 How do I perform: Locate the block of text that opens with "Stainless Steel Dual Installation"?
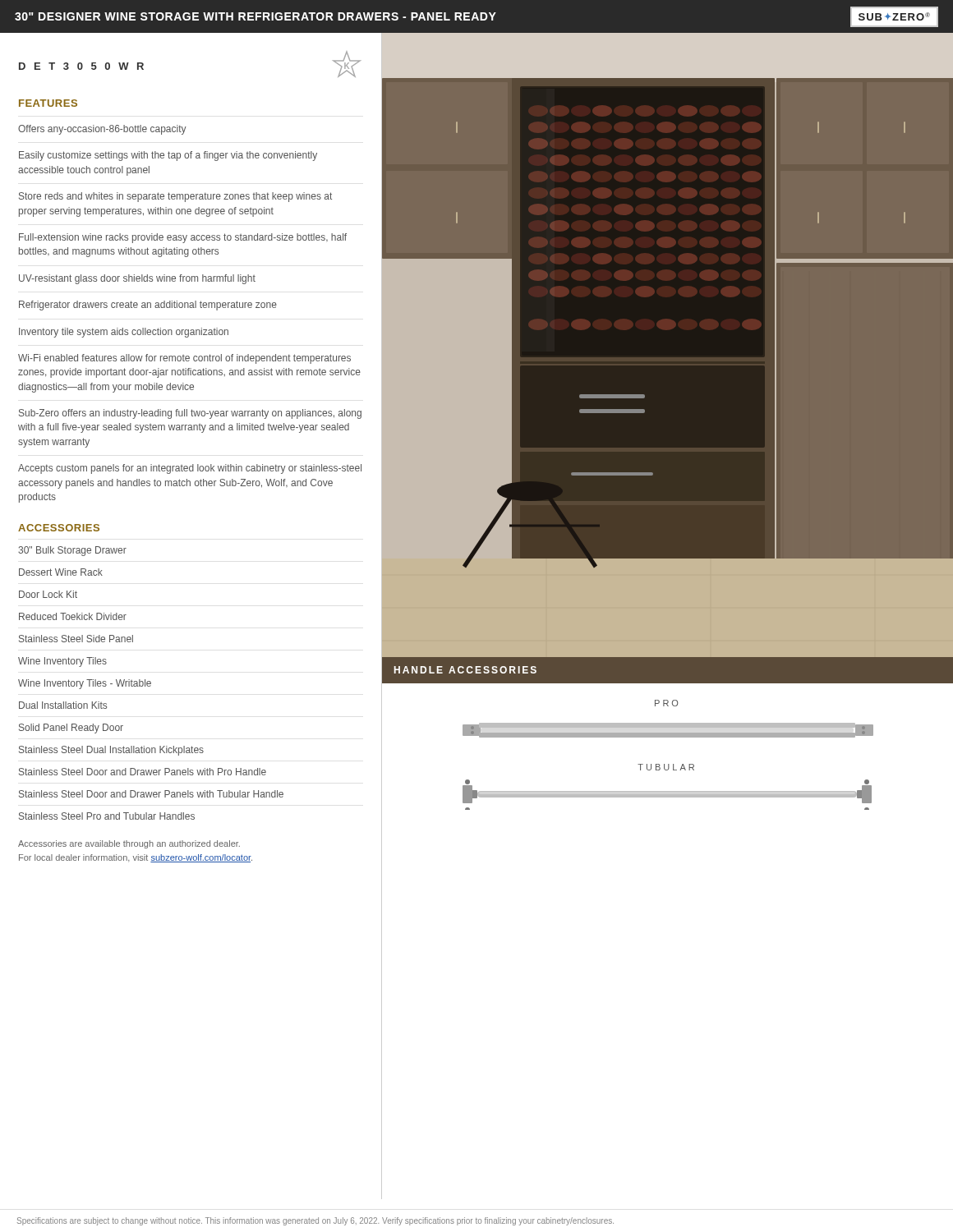(x=111, y=750)
